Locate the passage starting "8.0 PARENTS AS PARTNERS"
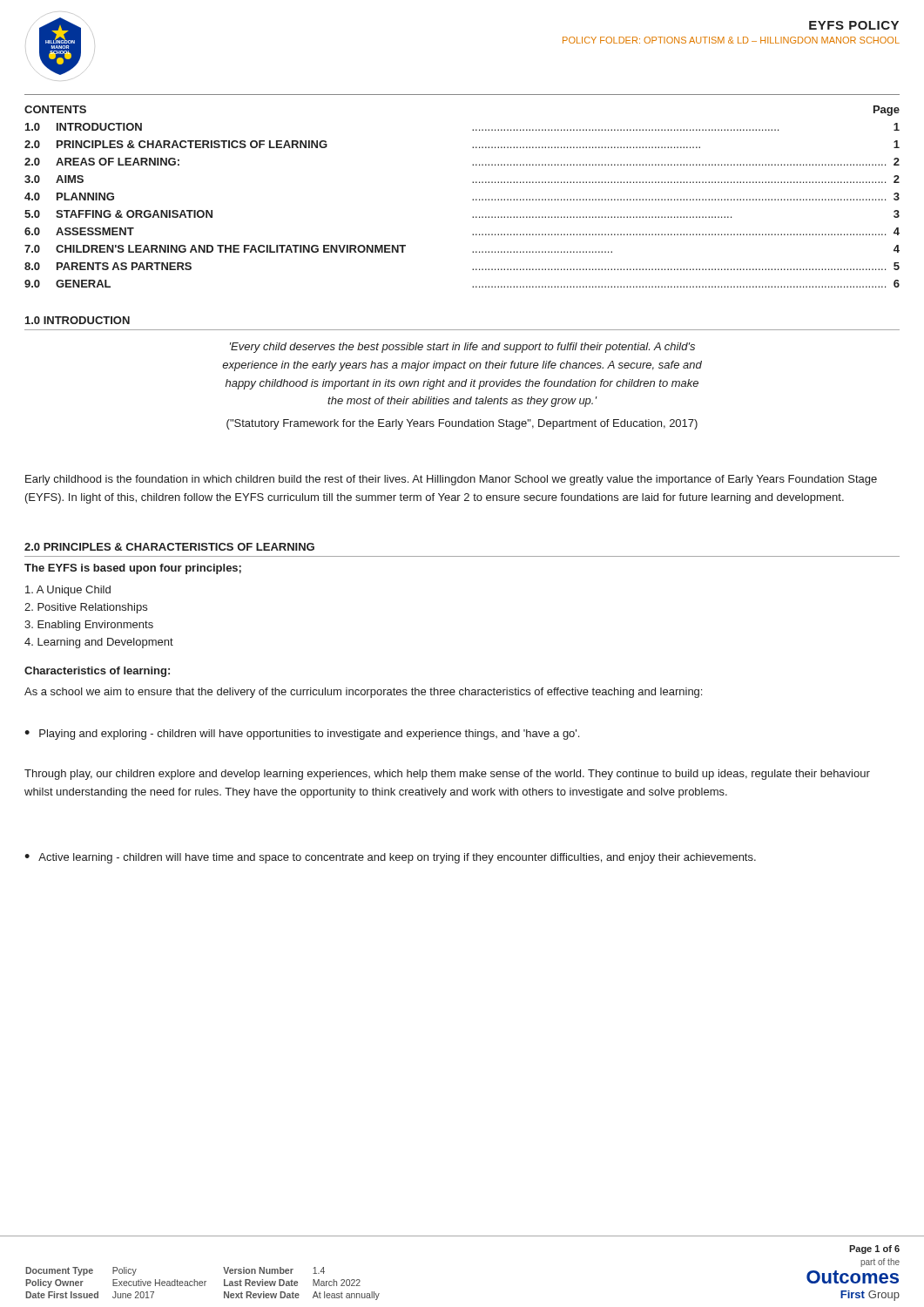The image size is (924, 1307). coord(462,266)
